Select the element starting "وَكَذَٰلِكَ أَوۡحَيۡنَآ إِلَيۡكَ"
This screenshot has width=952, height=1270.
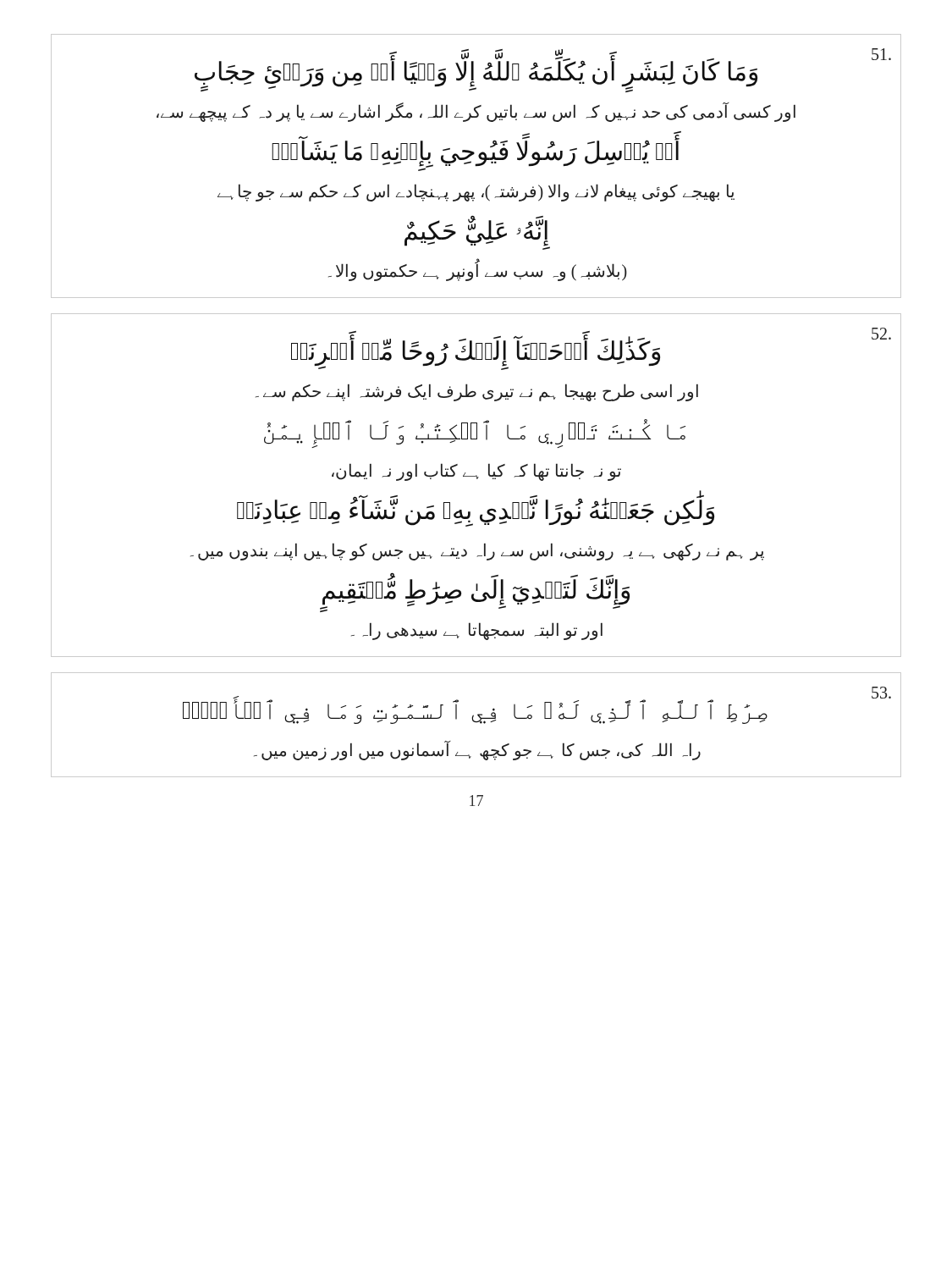click(x=476, y=351)
